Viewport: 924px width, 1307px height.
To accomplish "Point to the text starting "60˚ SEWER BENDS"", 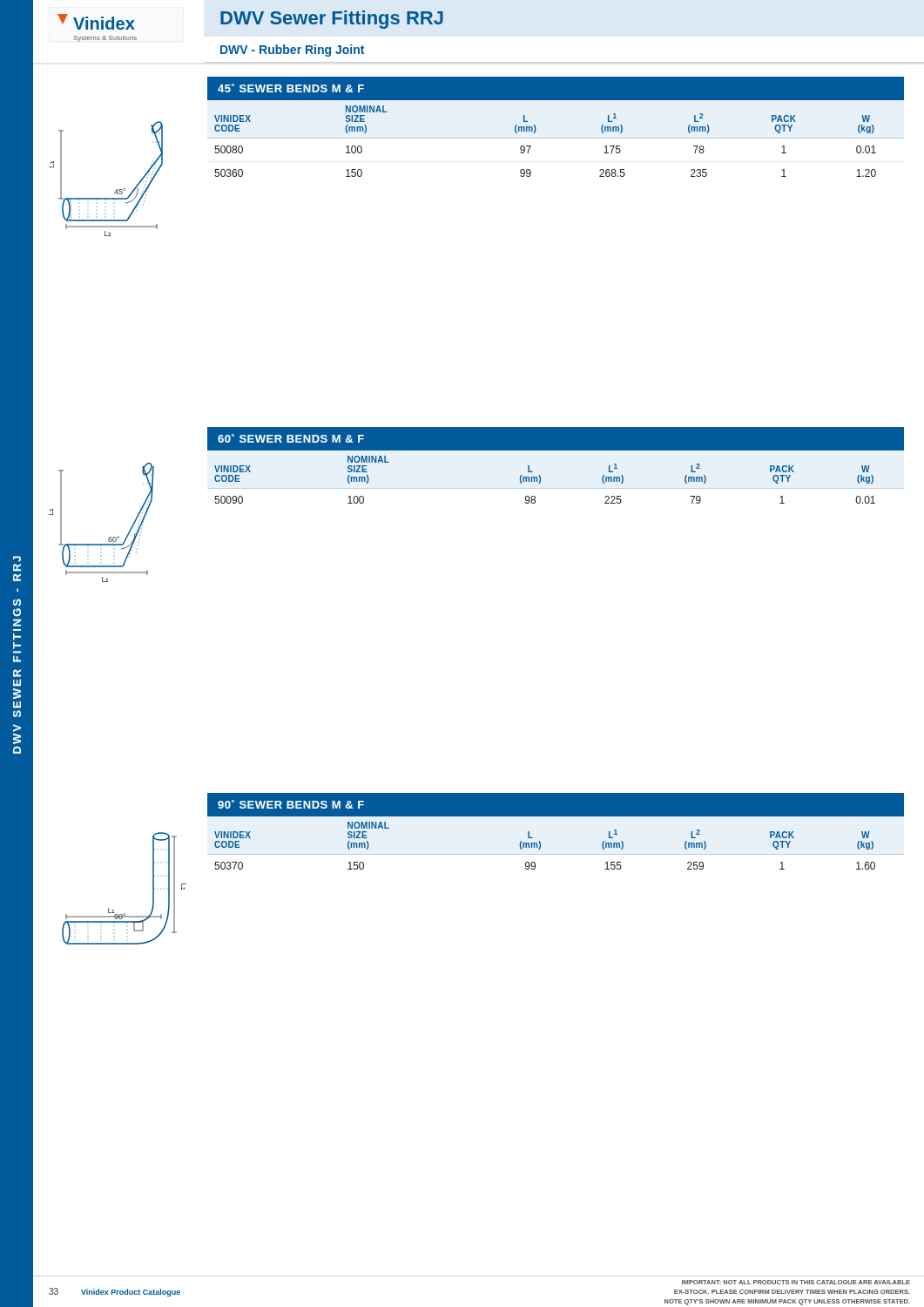I will click(291, 439).
